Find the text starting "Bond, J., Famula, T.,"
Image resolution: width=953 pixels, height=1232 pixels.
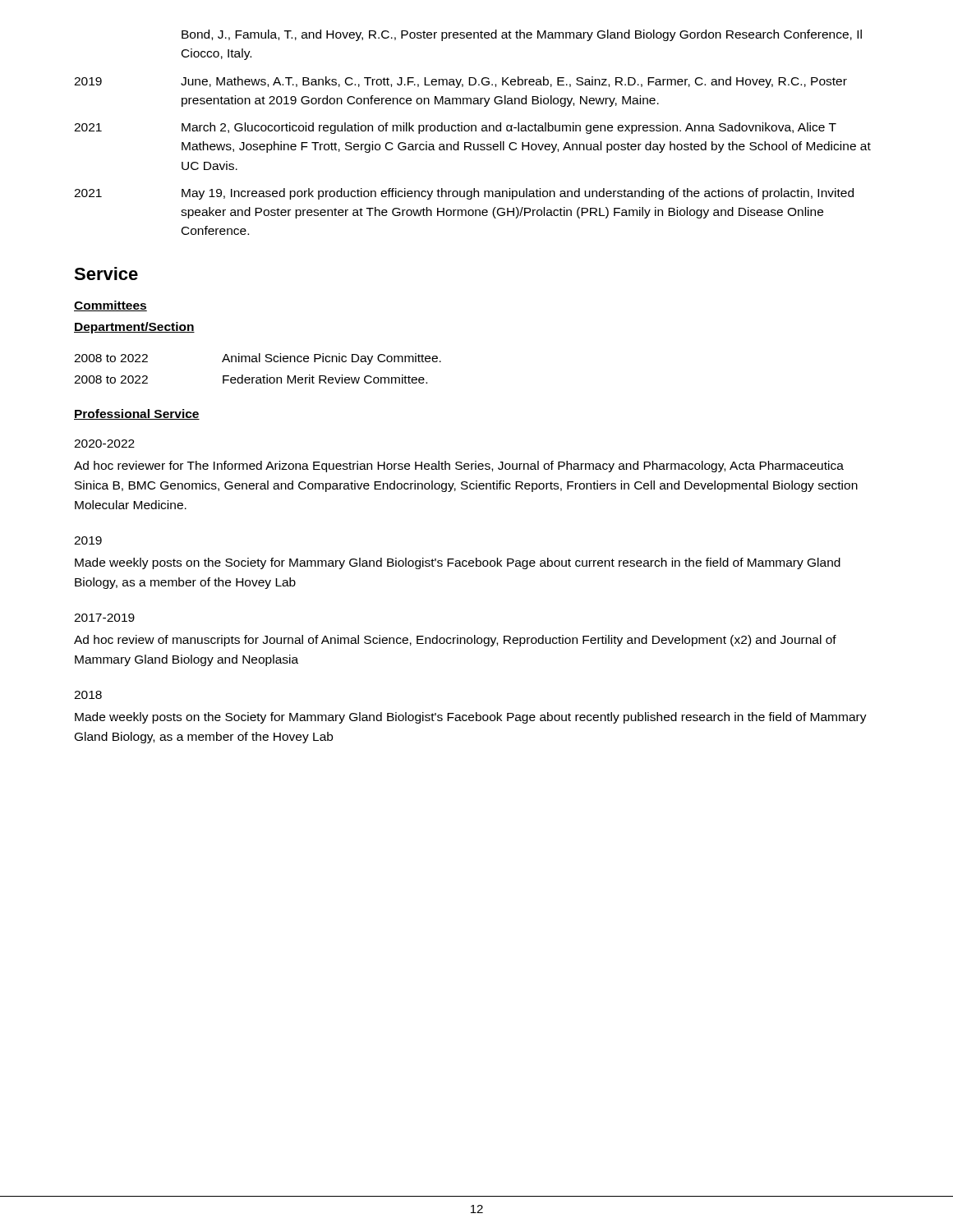click(476, 44)
